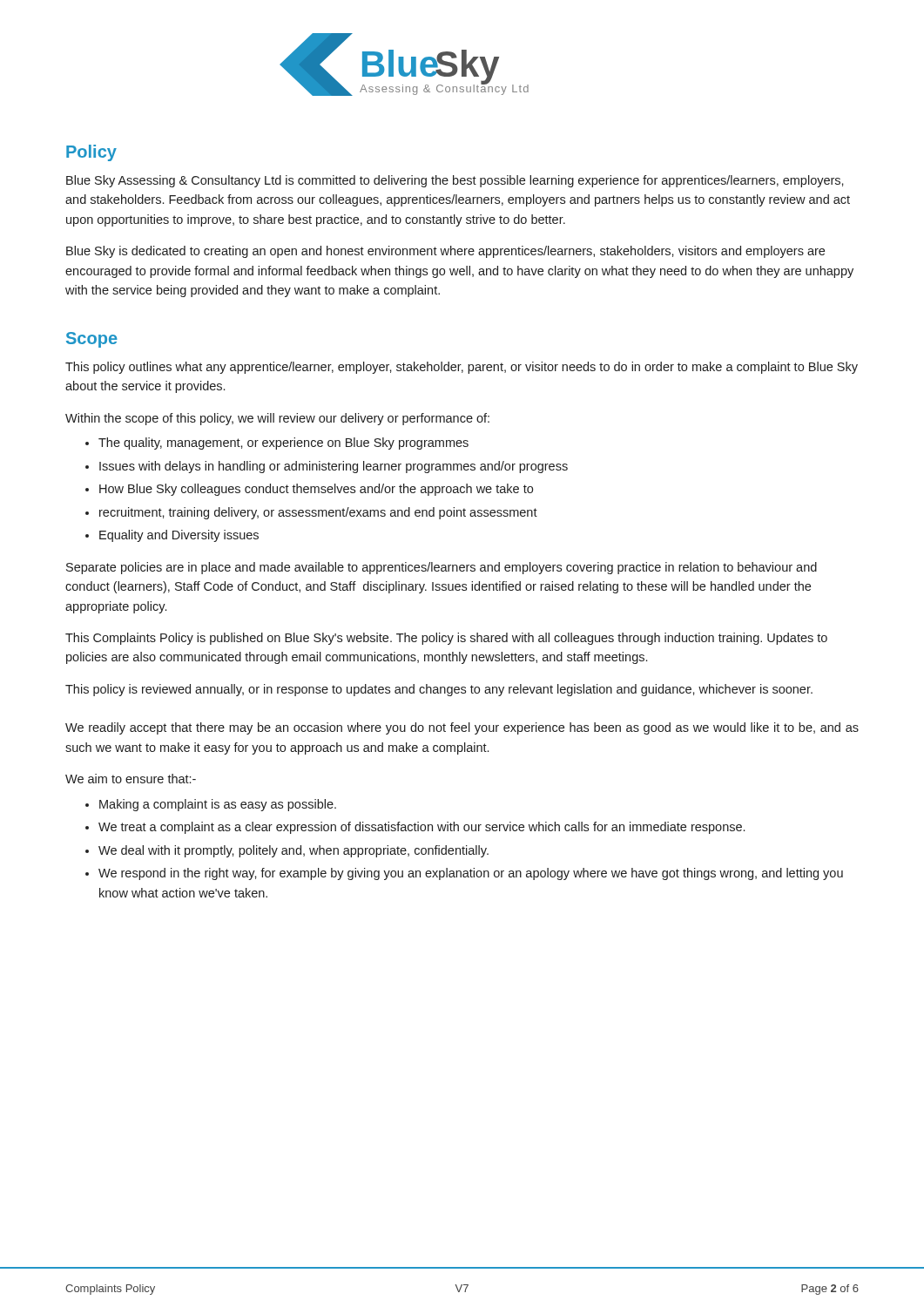Viewport: 924px width, 1307px height.
Task: Find the text block that reads "This Complaints Policy is published on Blue"
Action: (446, 648)
